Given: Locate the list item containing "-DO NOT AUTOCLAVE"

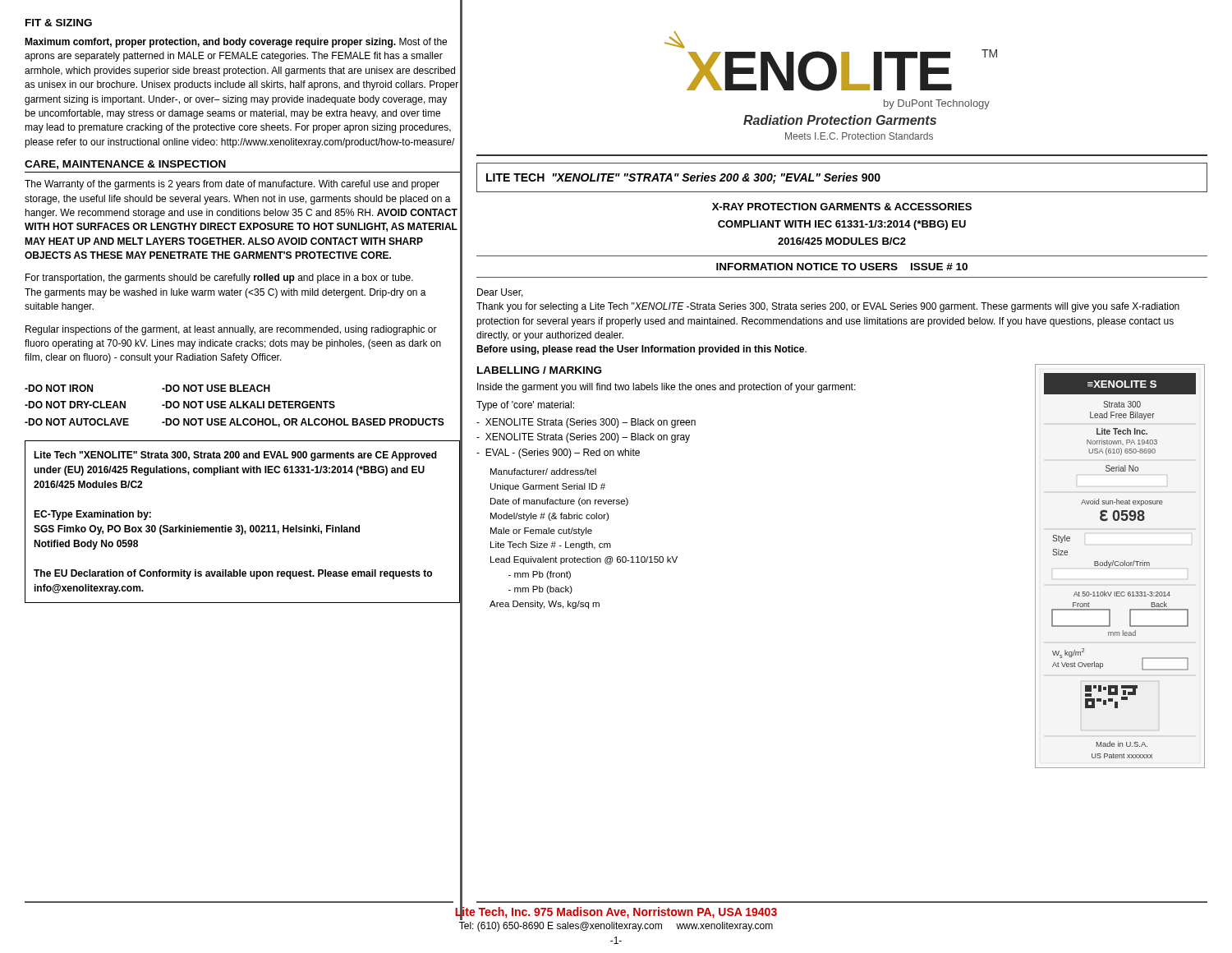Looking at the screenshot, I should pyautogui.click(x=77, y=422).
